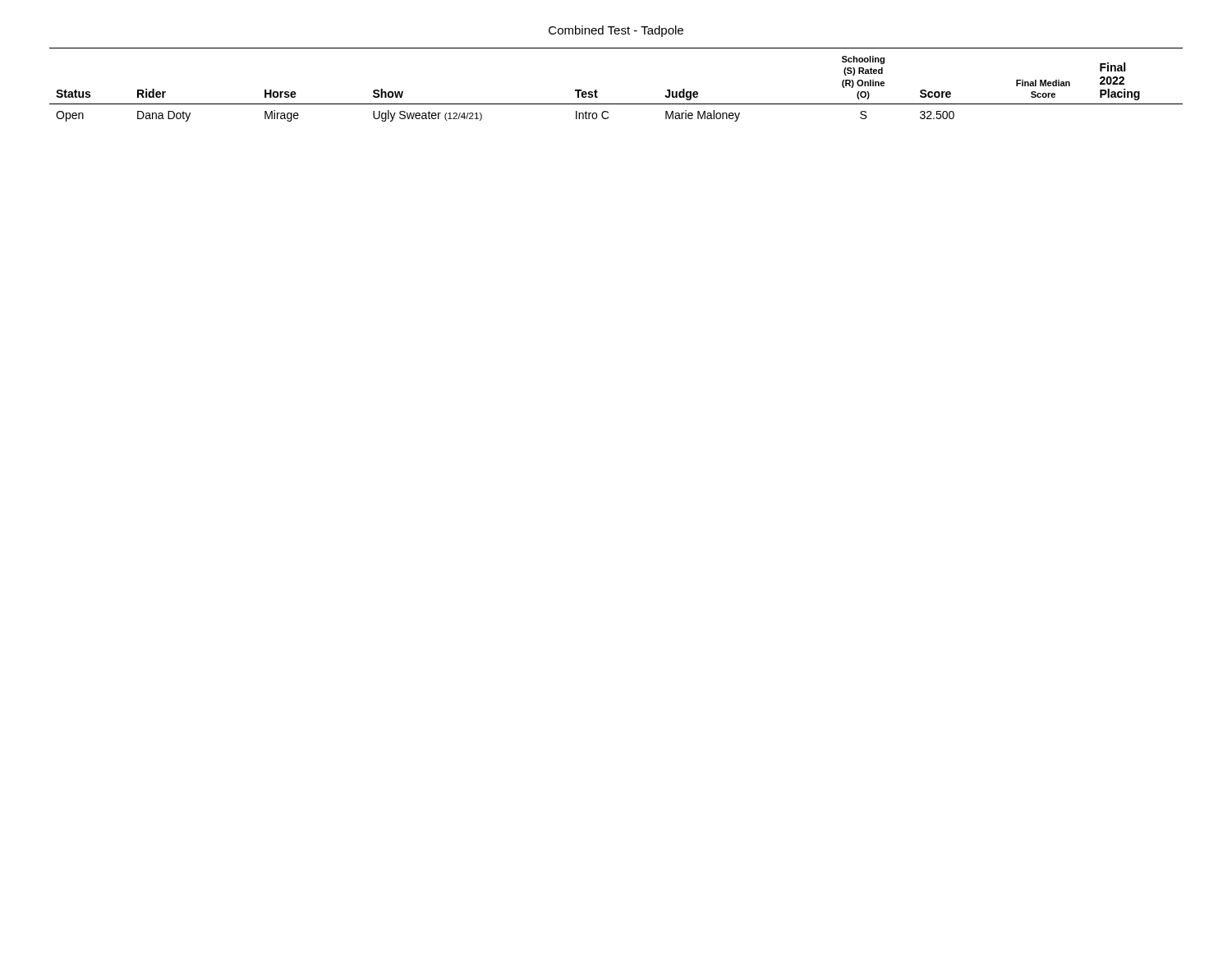Locate the title
Viewport: 1232px width, 953px height.
click(x=616, y=30)
